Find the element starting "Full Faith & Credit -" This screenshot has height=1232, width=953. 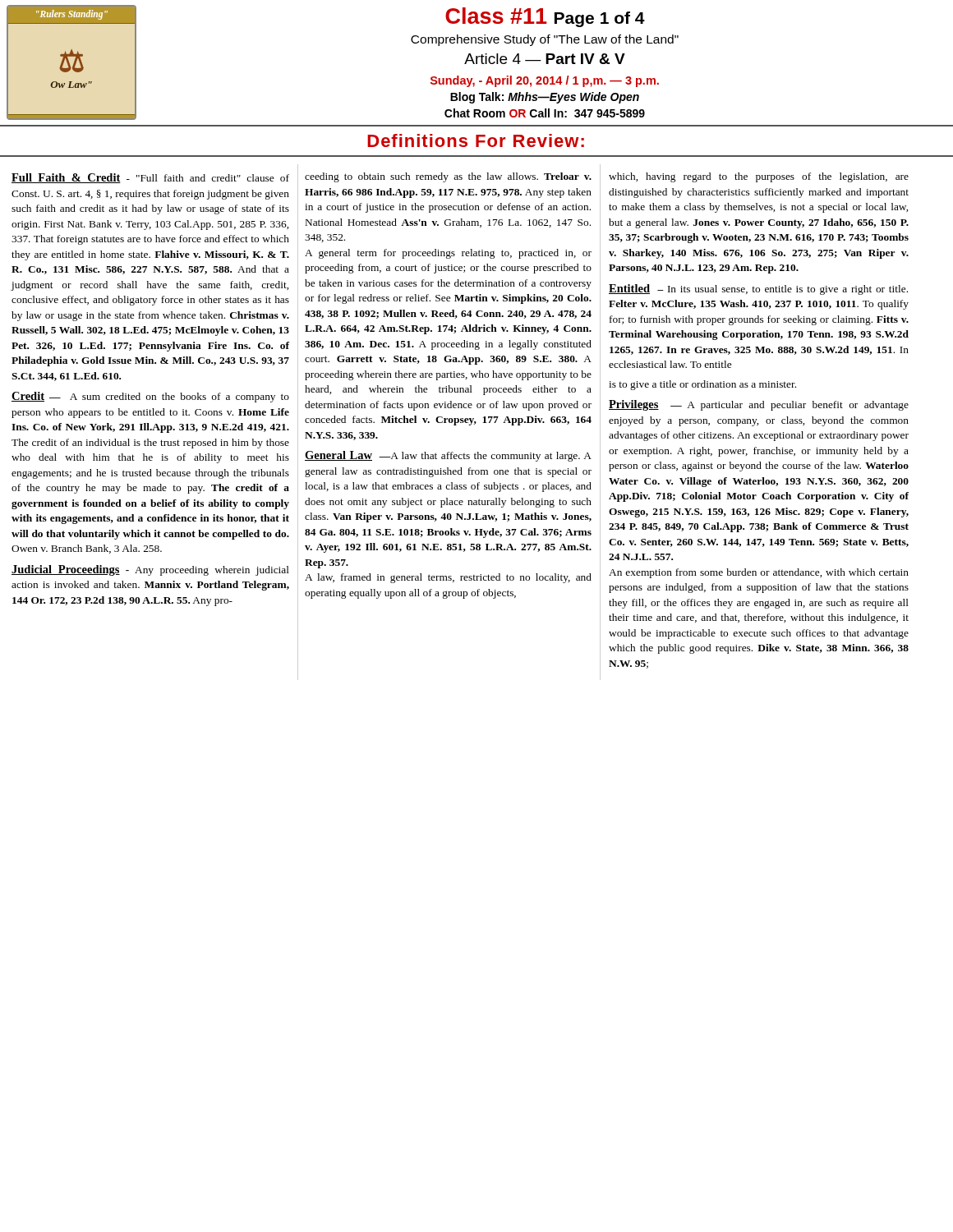coord(150,276)
